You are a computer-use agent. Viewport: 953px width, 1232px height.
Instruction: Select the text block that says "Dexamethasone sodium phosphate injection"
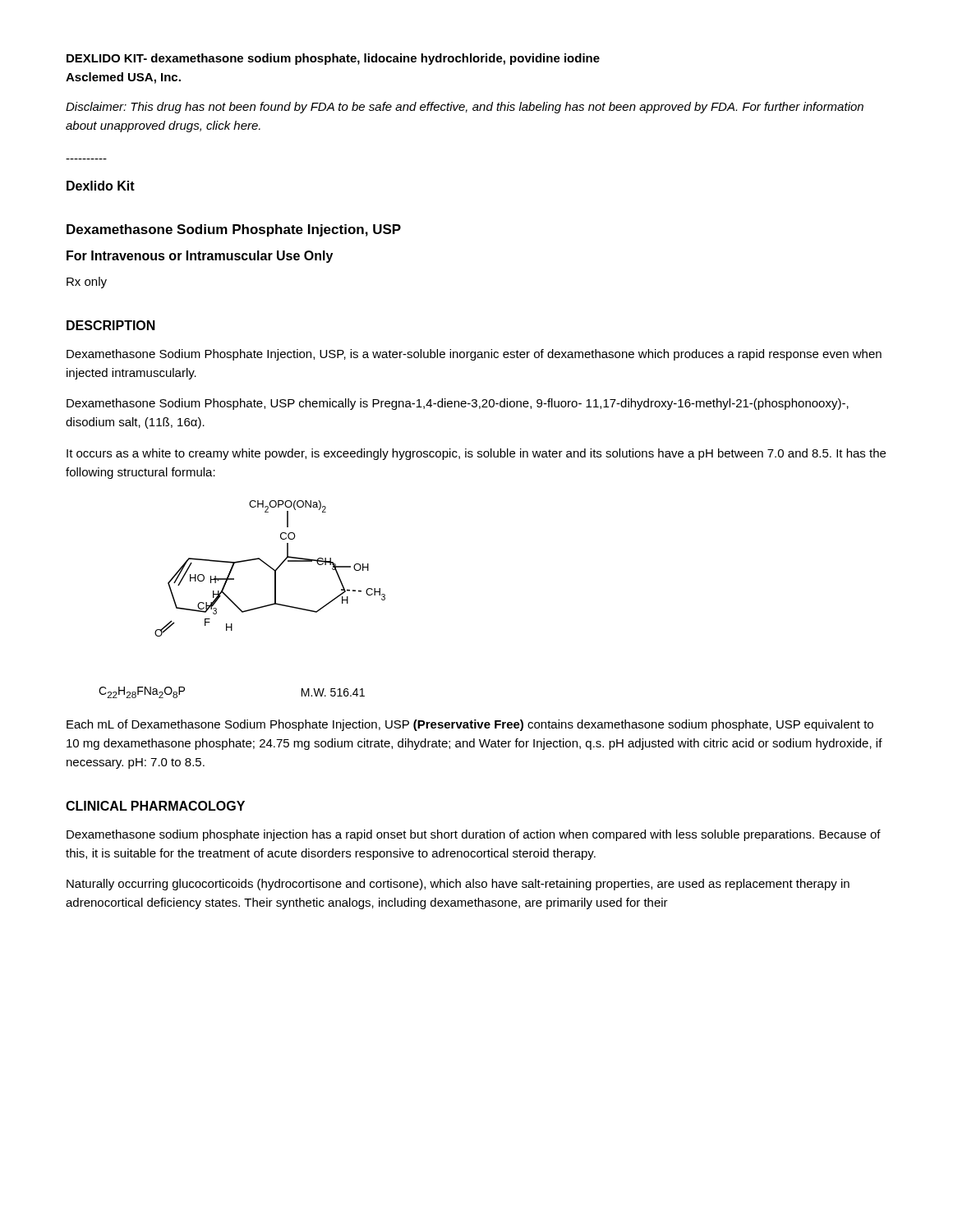point(473,843)
